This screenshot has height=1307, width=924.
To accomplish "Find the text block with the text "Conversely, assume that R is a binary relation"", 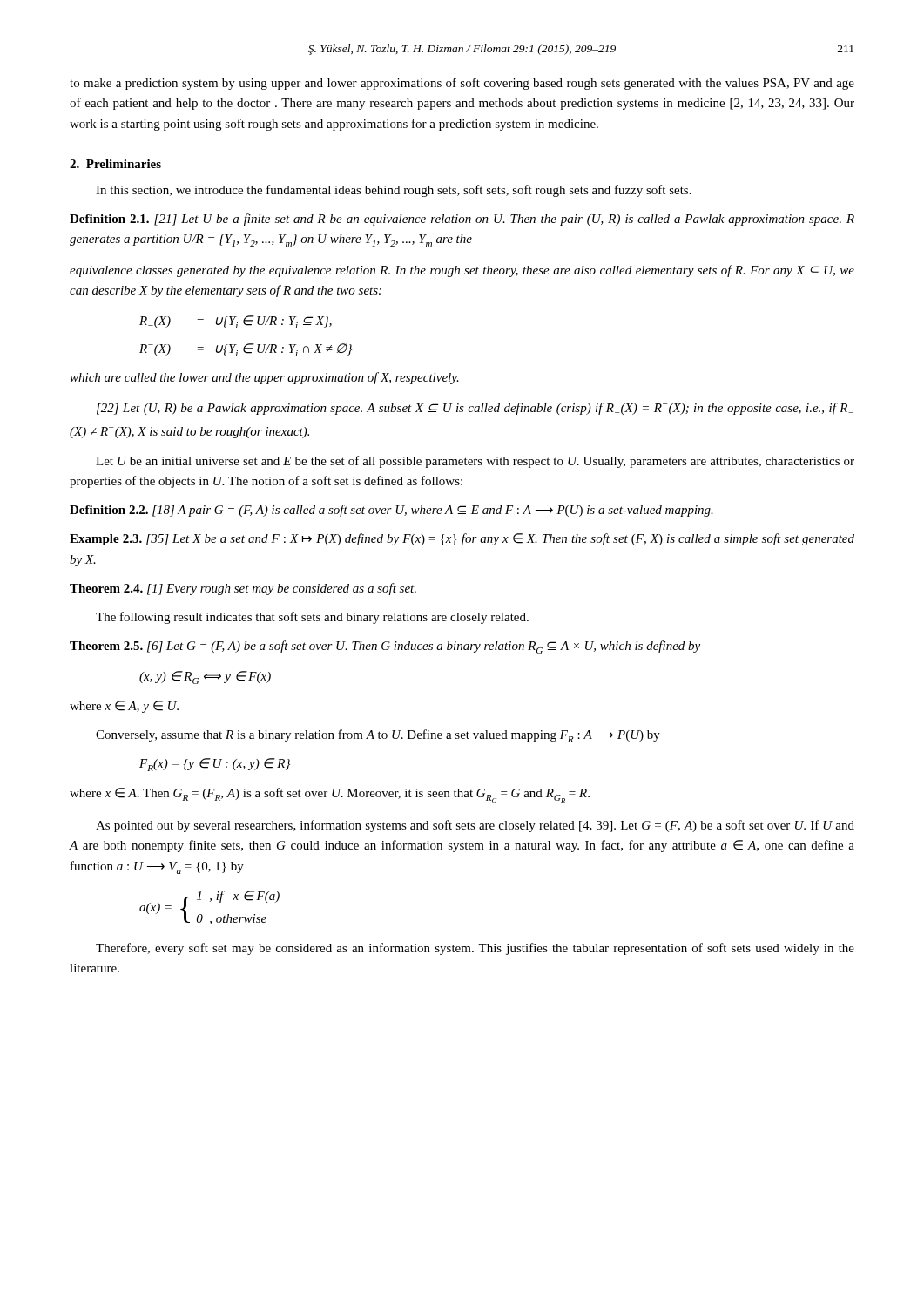I will point(378,736).
